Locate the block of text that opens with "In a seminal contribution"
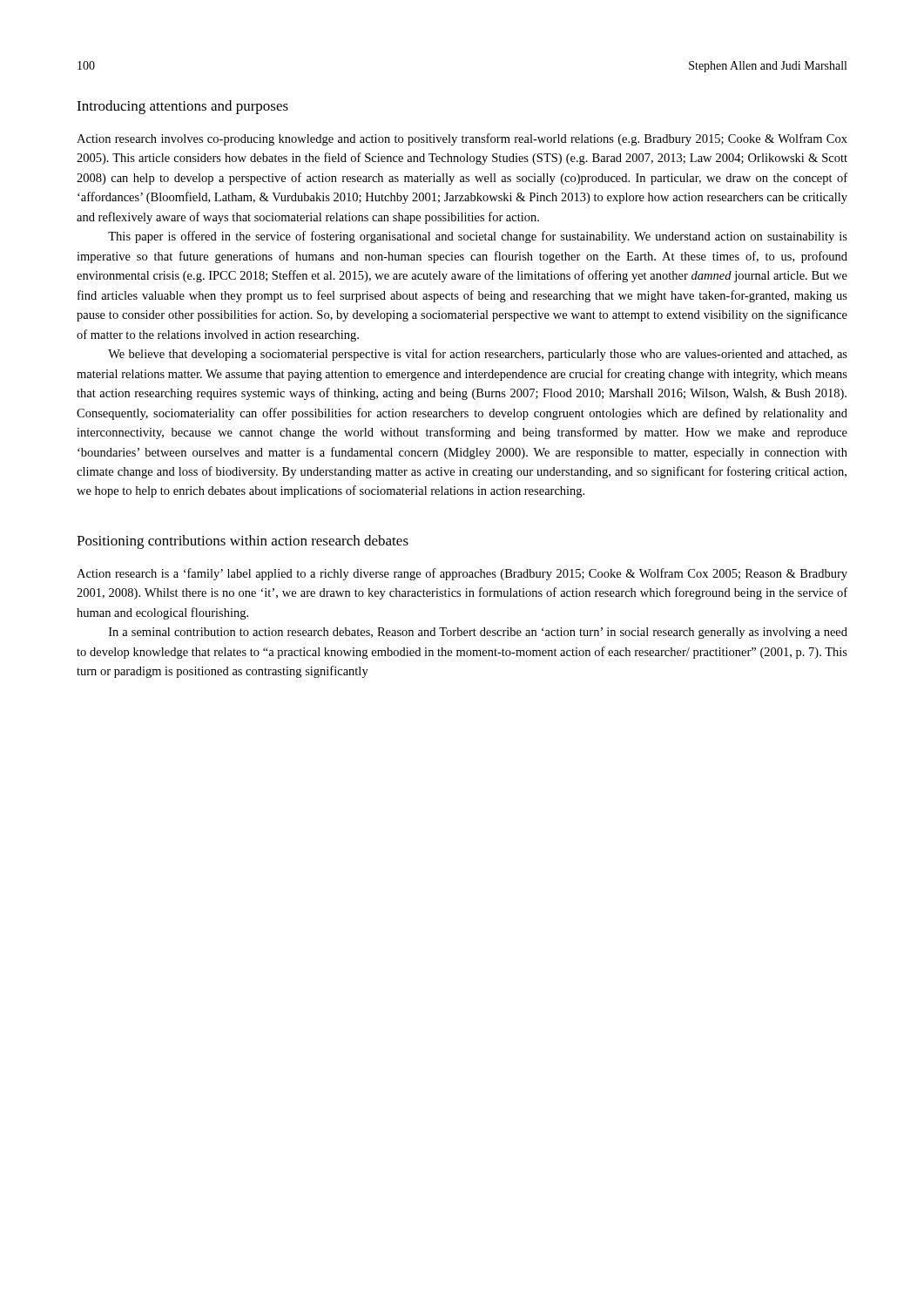Image resolution: width=924 pixels, height=1307 pixels. [x=462, y=652]
